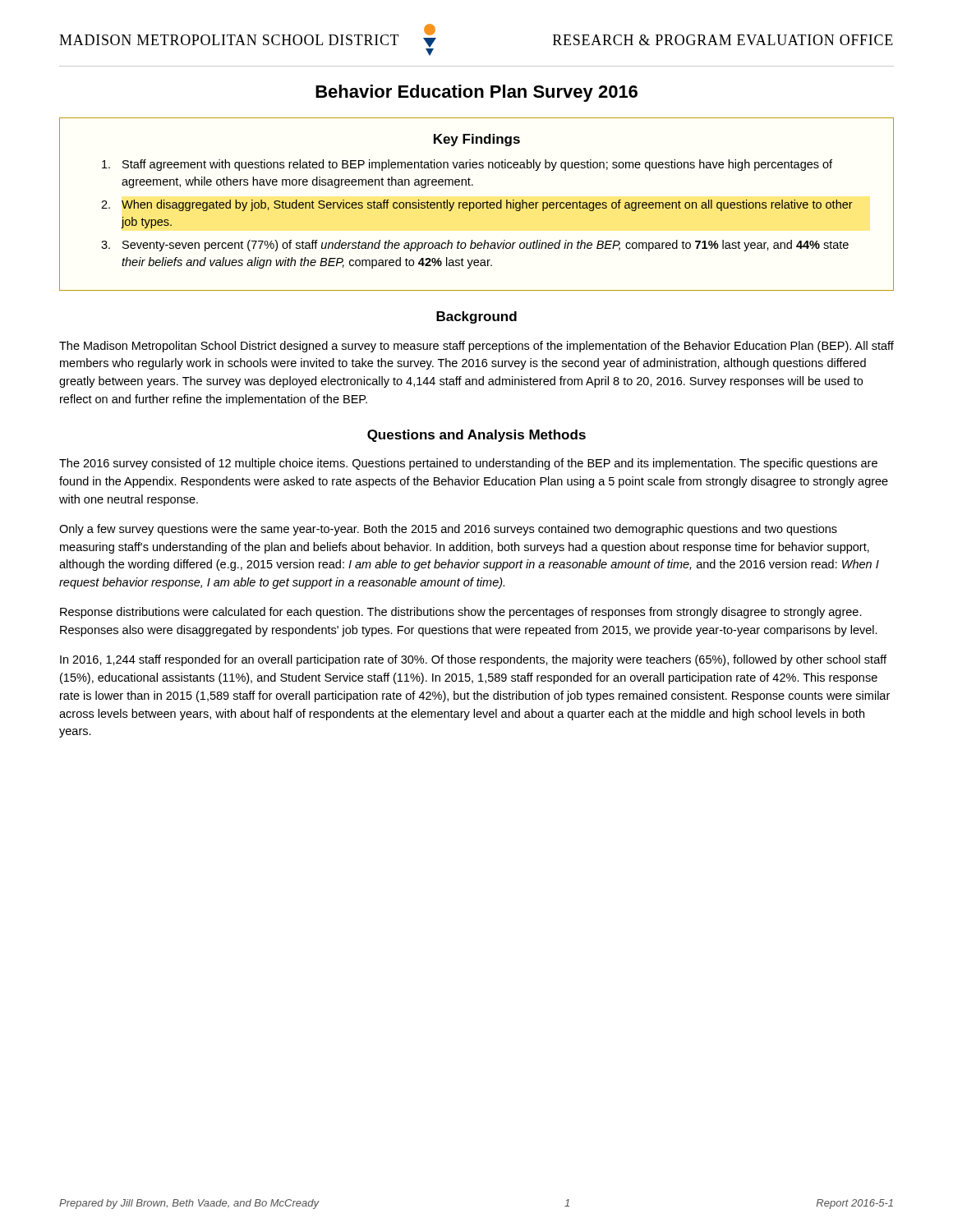This screenshot has width=953, height=1232.
Task: Select the text block containing "In 2016, 1,244 staff responded for"
Action: 476,696
